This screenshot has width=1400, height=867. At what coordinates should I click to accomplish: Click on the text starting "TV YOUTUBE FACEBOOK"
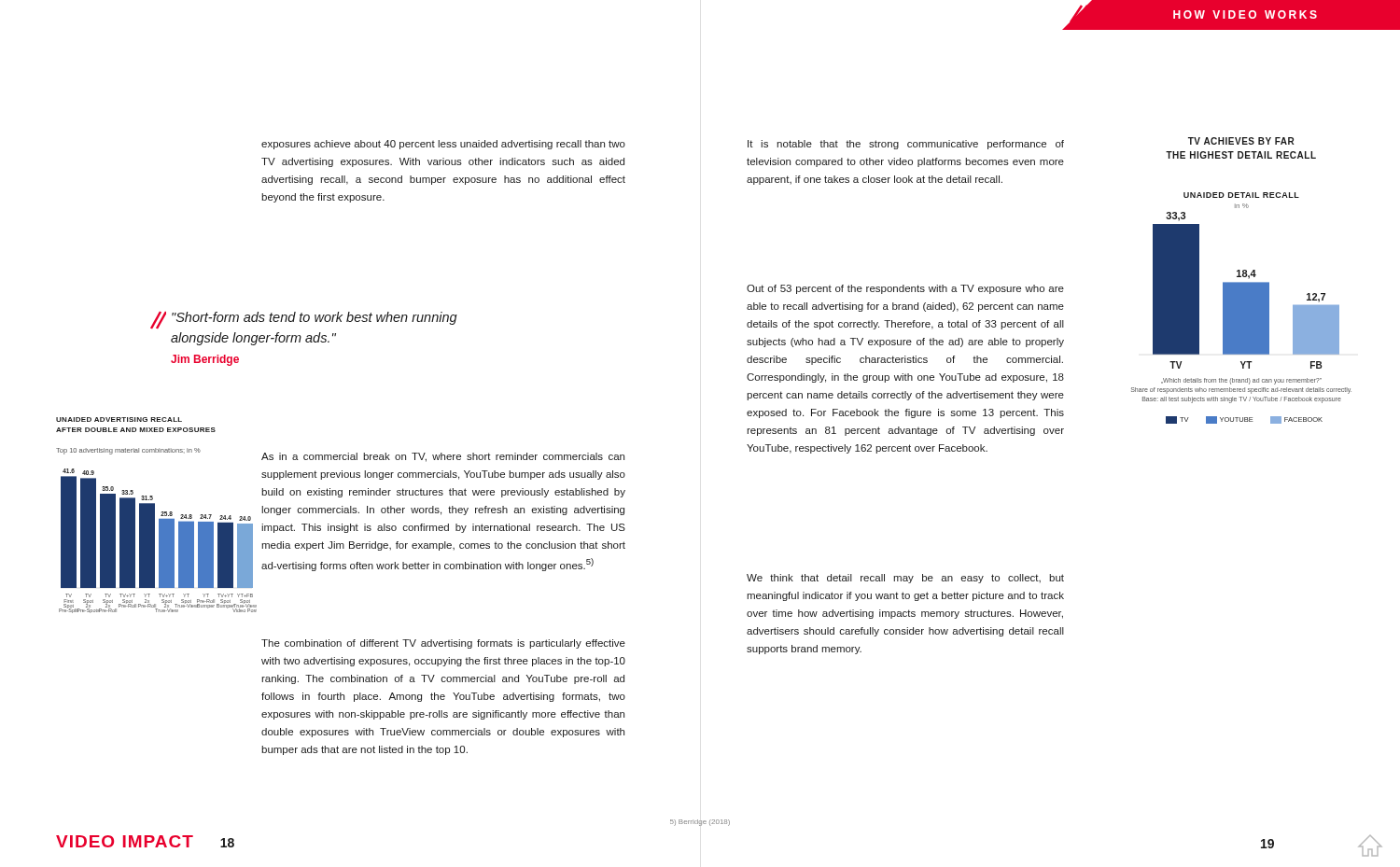click(1244, 419)
